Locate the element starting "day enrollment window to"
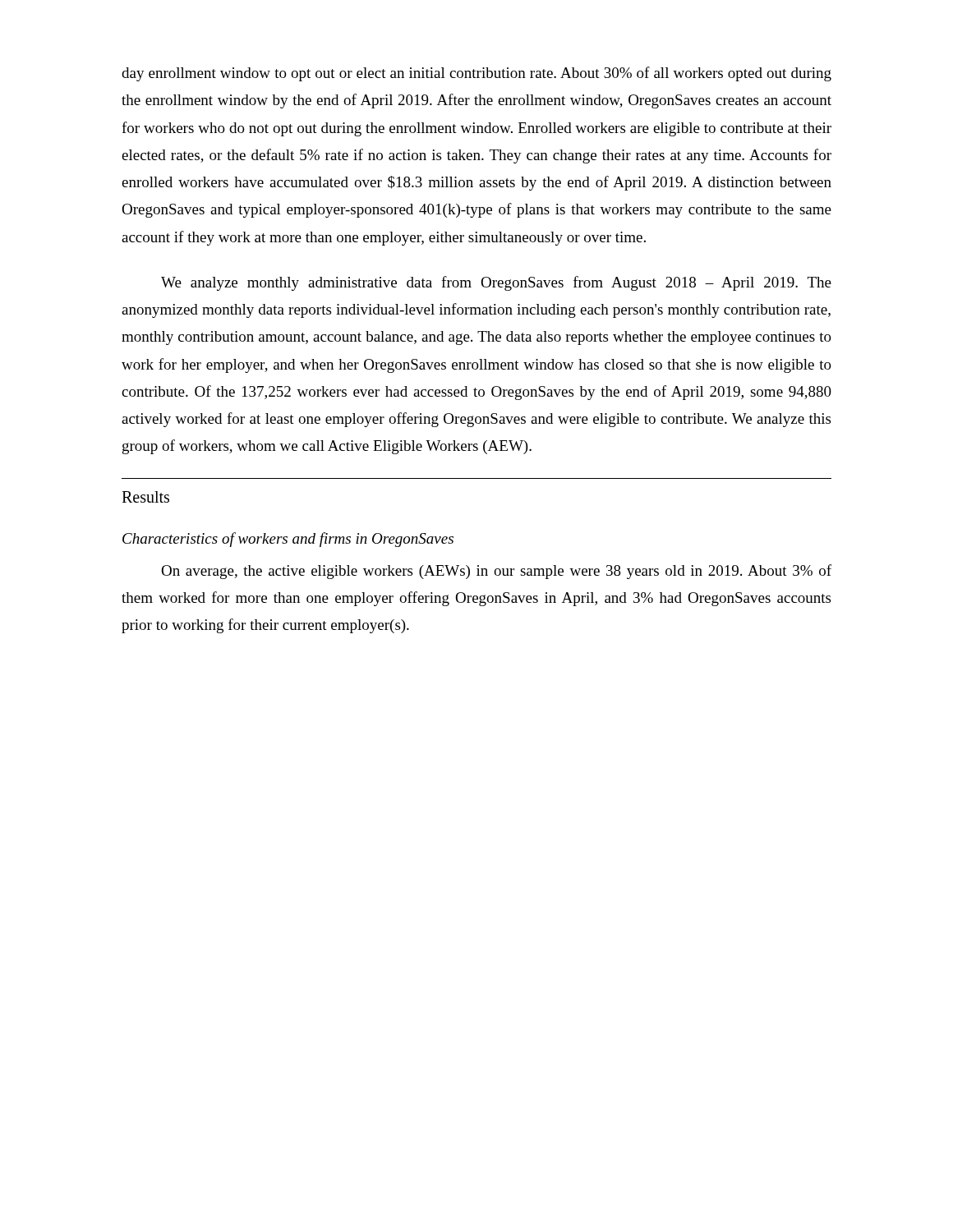The image size is (953, 1232). tap(476, 155)
